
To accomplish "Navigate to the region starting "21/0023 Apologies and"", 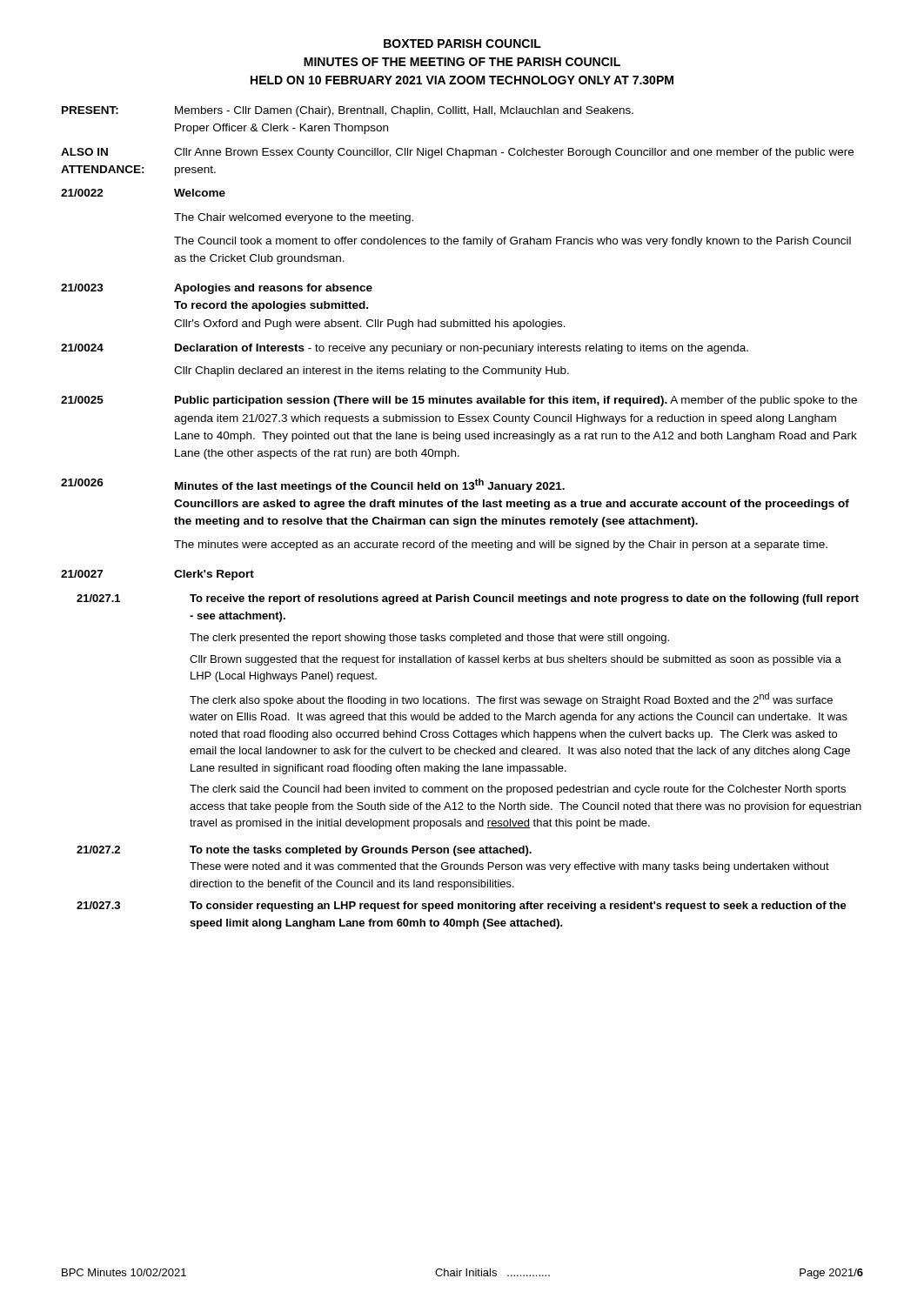I will coord(217,289).
